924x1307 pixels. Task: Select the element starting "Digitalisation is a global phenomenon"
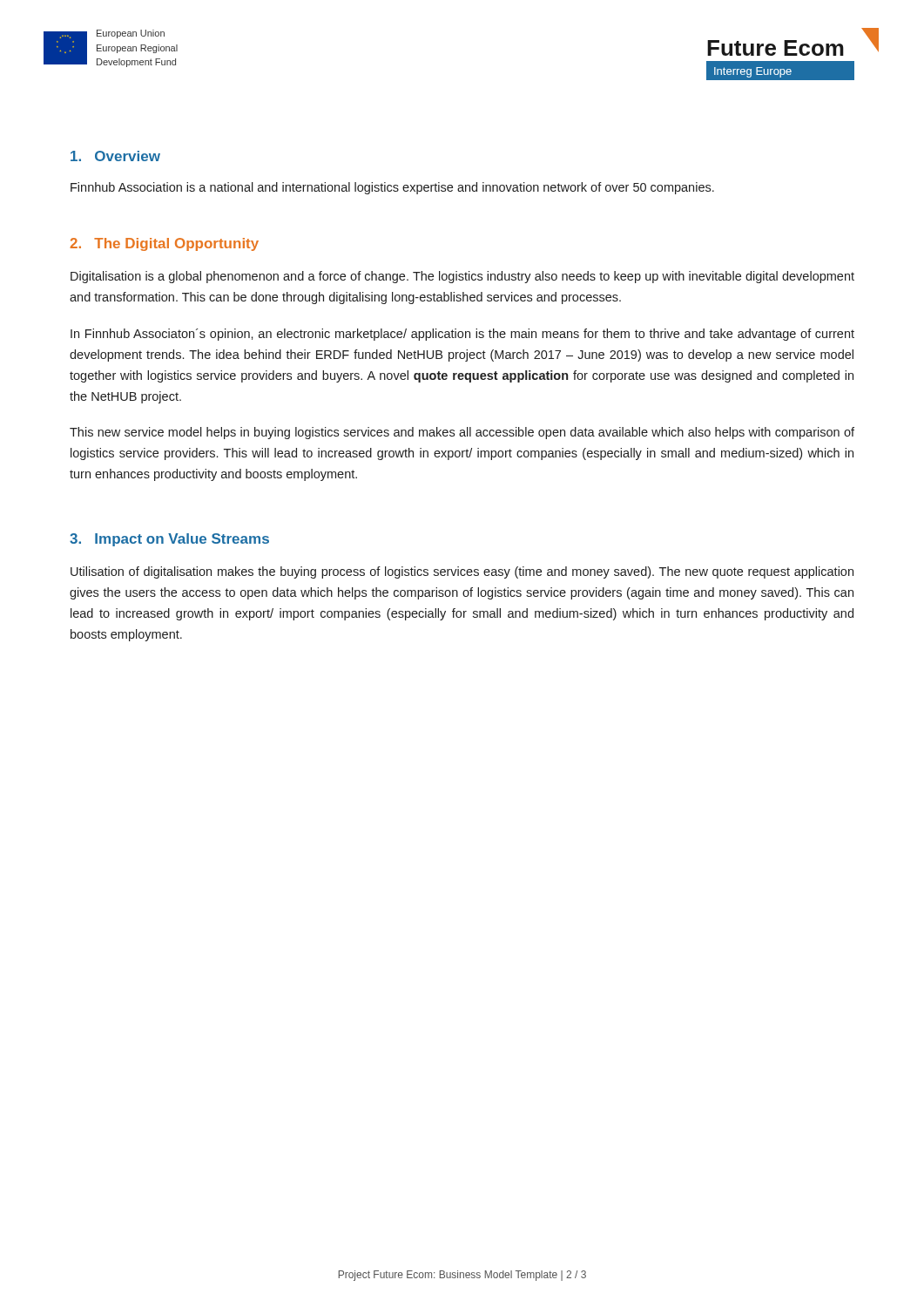tap(462, 287)
